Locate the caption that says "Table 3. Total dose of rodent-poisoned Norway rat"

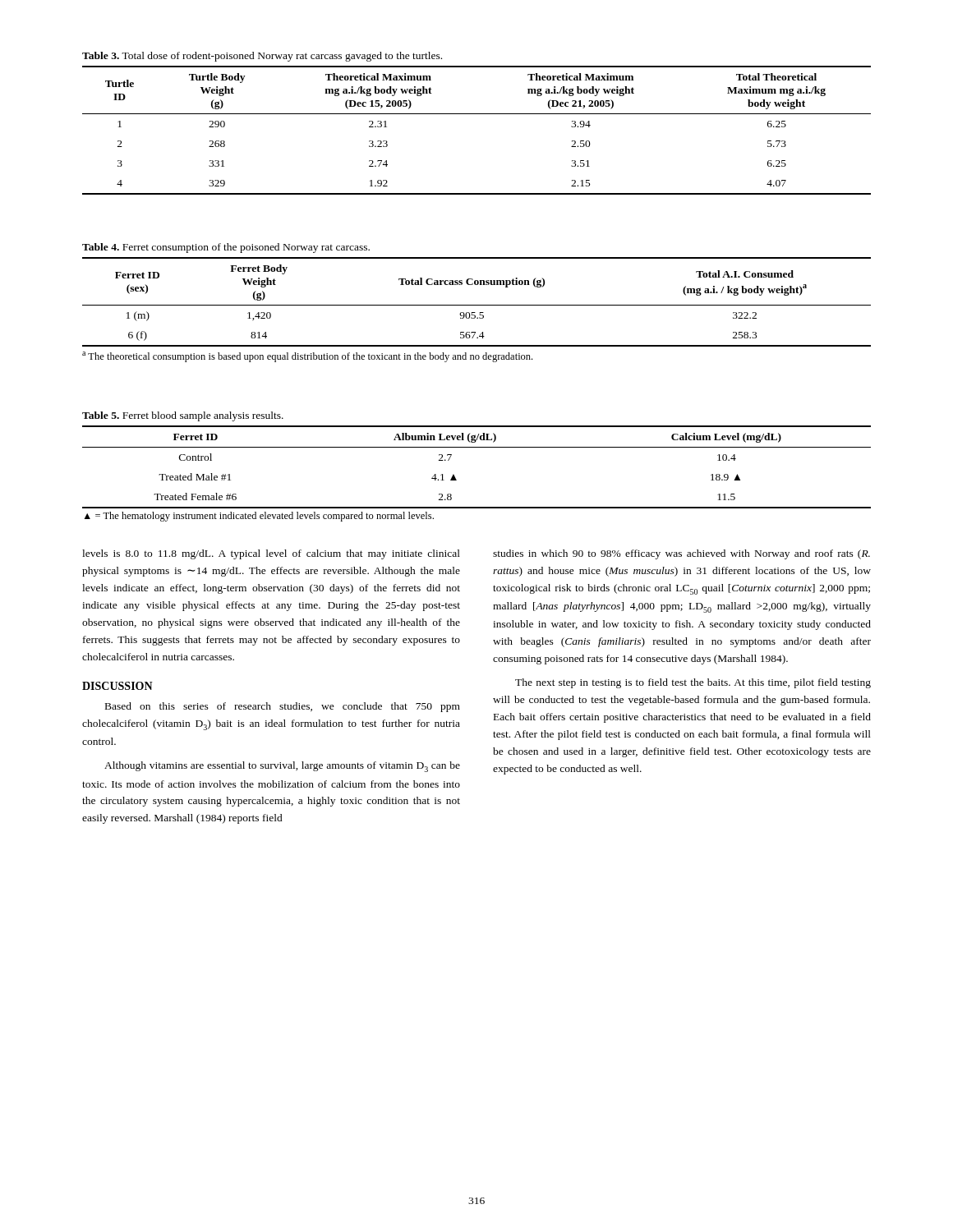click(x=263, y=55)
